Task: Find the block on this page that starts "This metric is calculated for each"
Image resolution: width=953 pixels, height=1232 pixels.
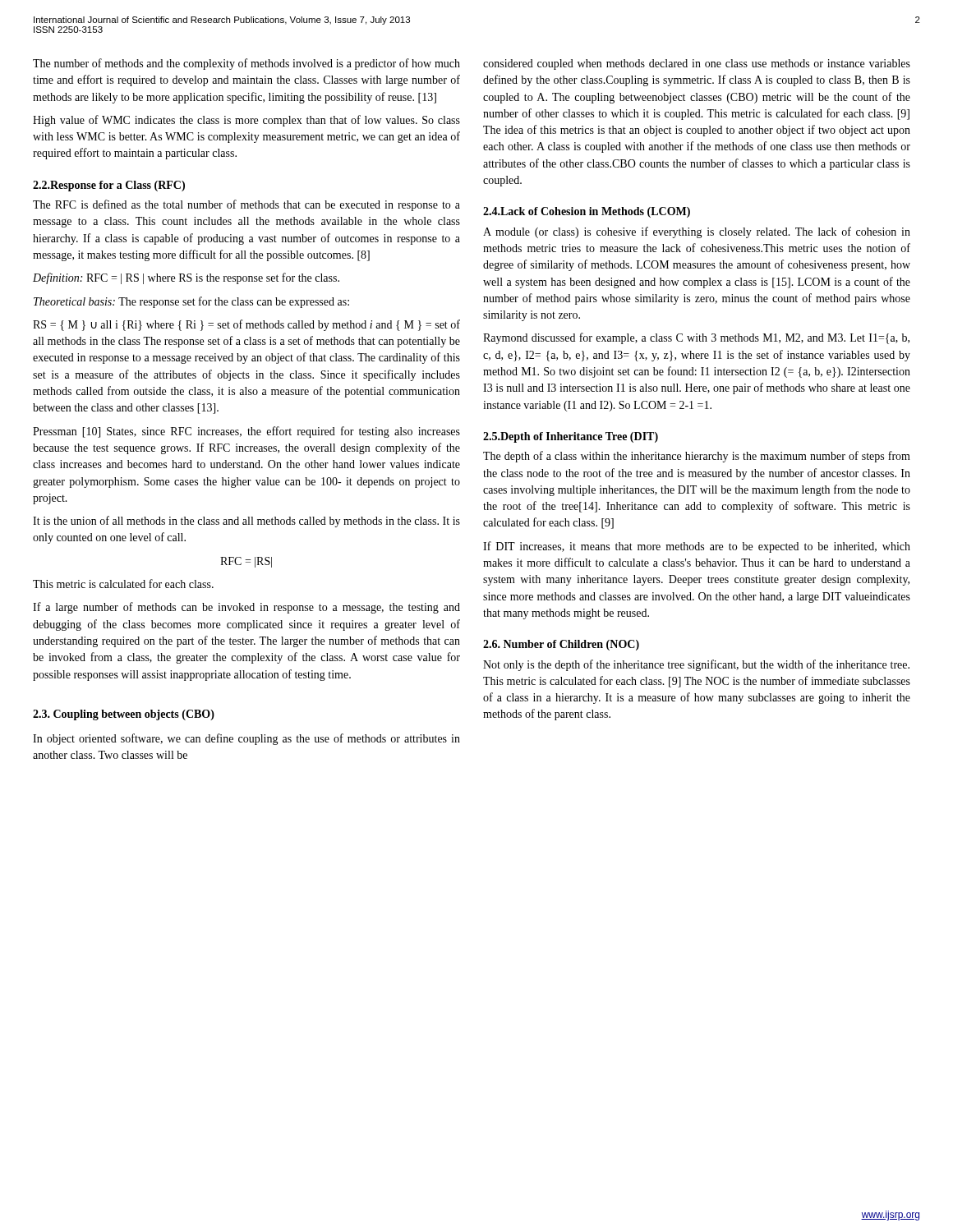Action: [123, 584]
